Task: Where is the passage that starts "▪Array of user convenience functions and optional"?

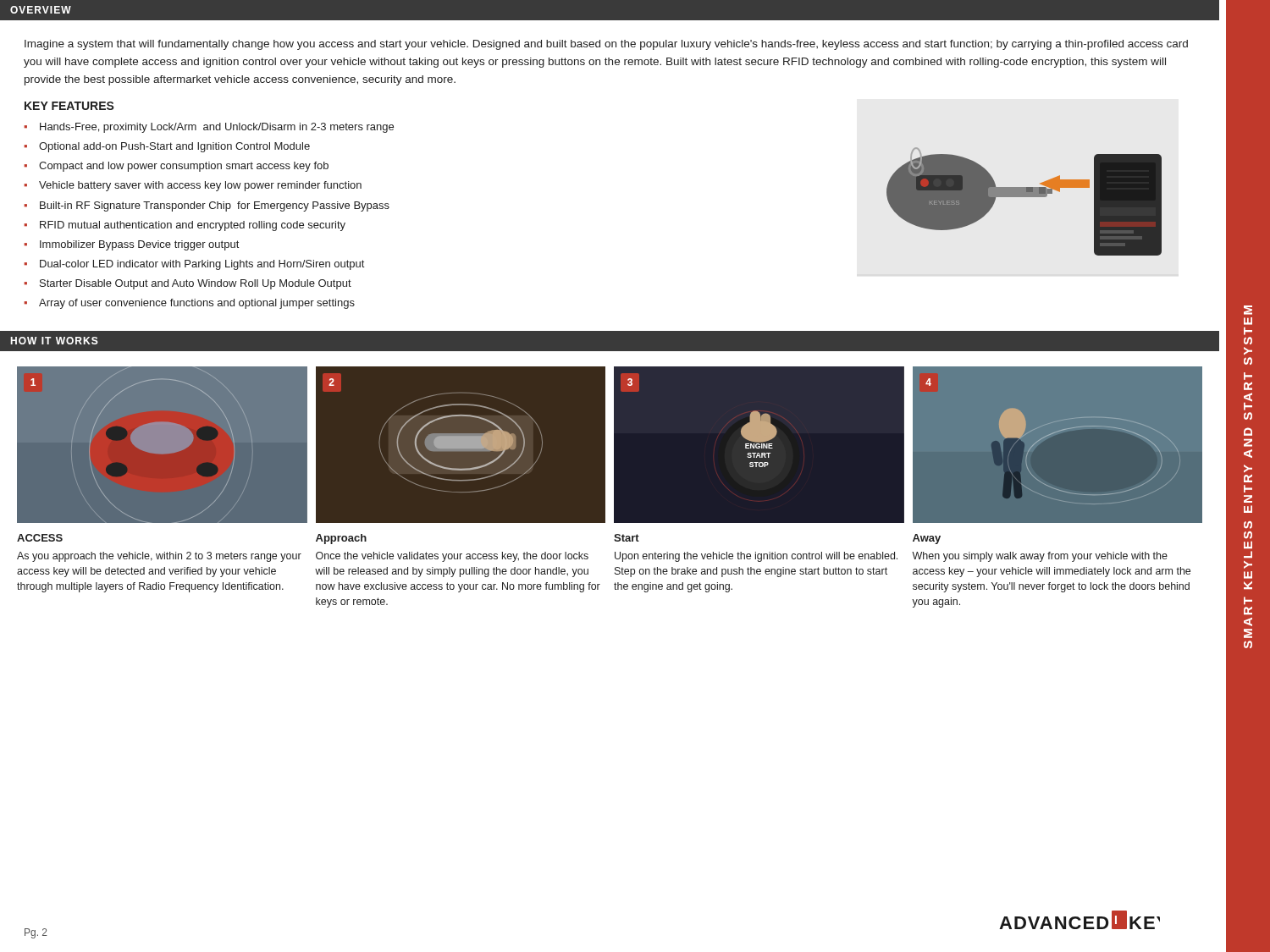Action: [x=189, y=303]
